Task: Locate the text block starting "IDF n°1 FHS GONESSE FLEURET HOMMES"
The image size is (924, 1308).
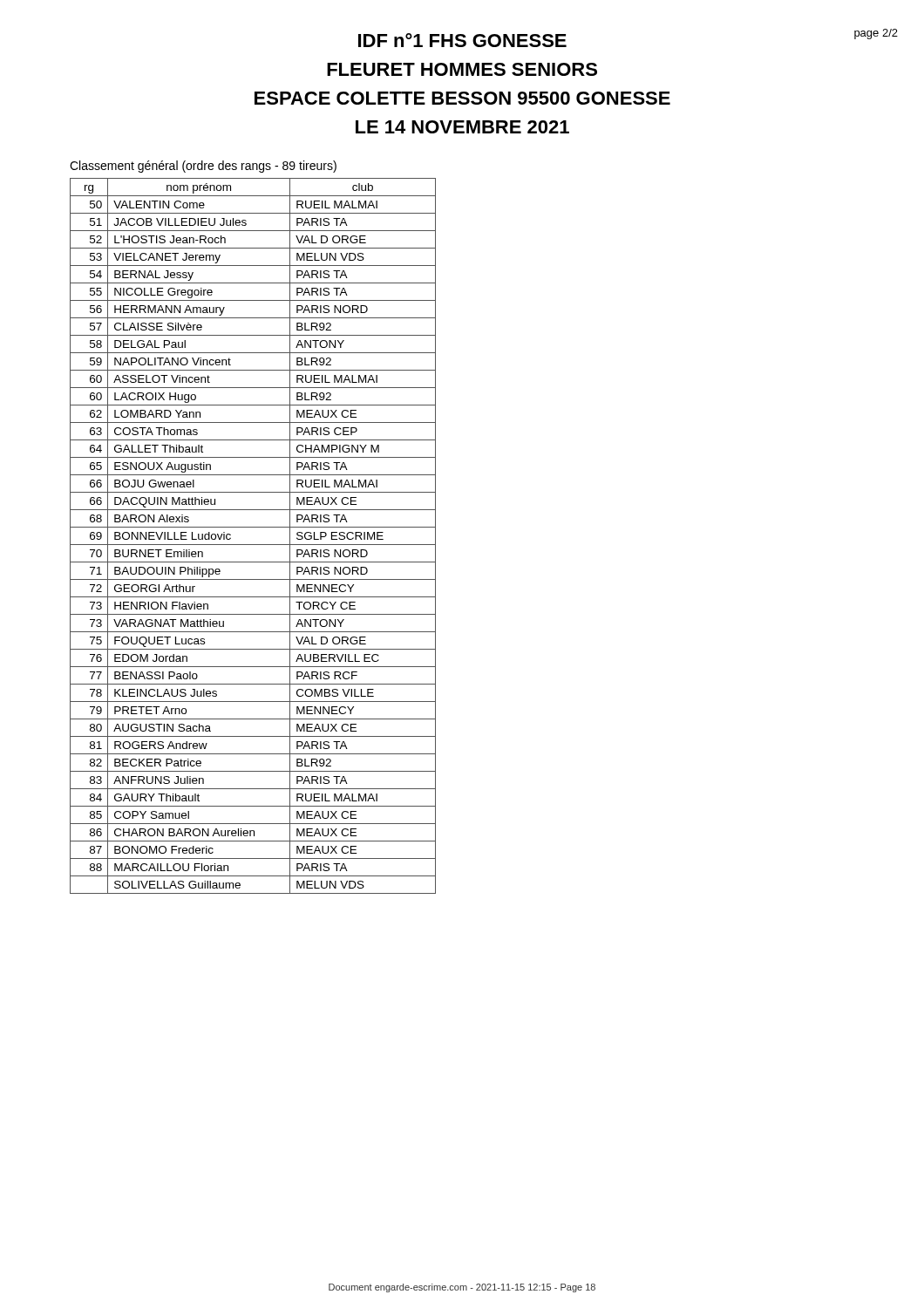Action: [x=462, y=84]
